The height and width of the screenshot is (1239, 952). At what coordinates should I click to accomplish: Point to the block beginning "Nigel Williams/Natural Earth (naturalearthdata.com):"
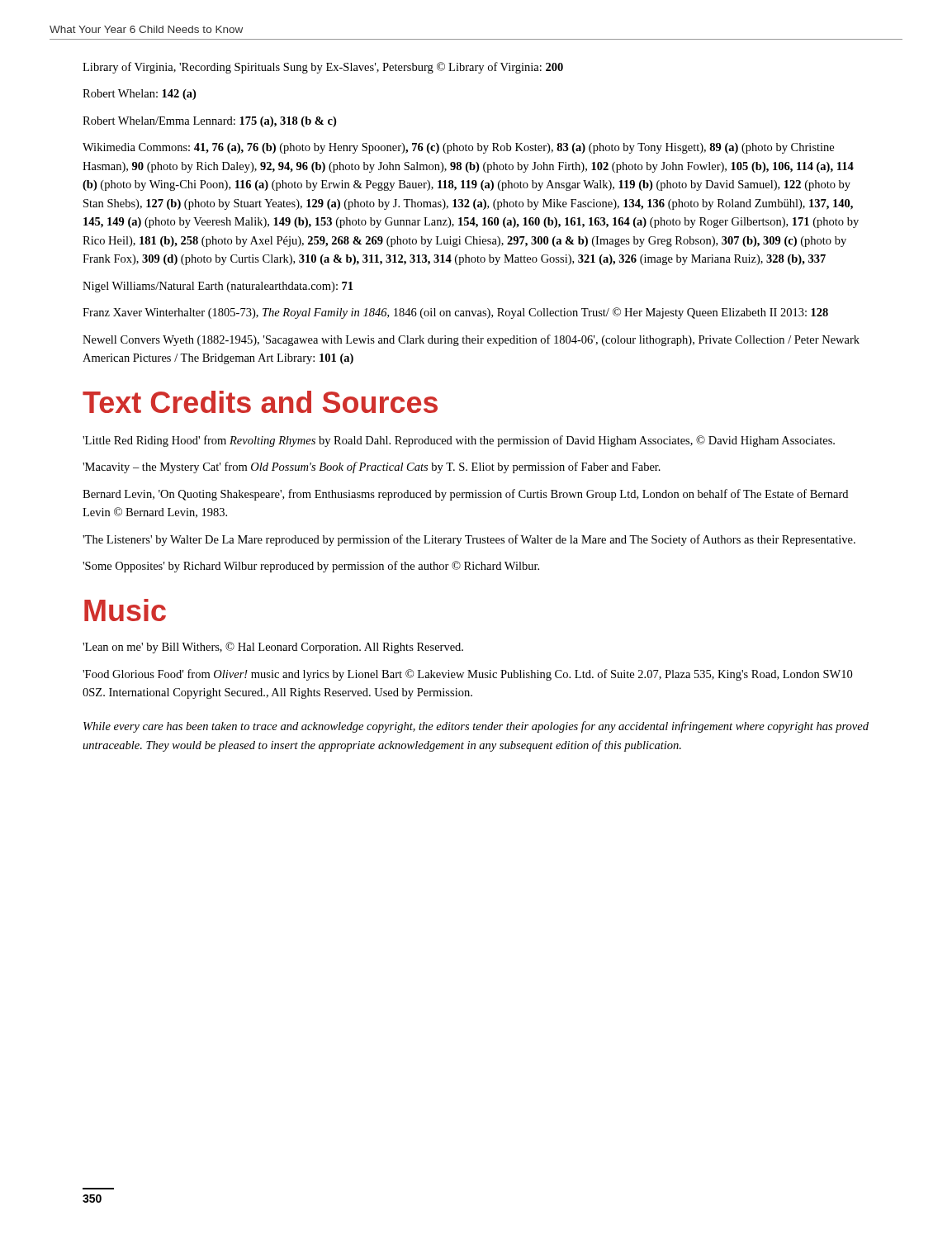click(218, 286)
